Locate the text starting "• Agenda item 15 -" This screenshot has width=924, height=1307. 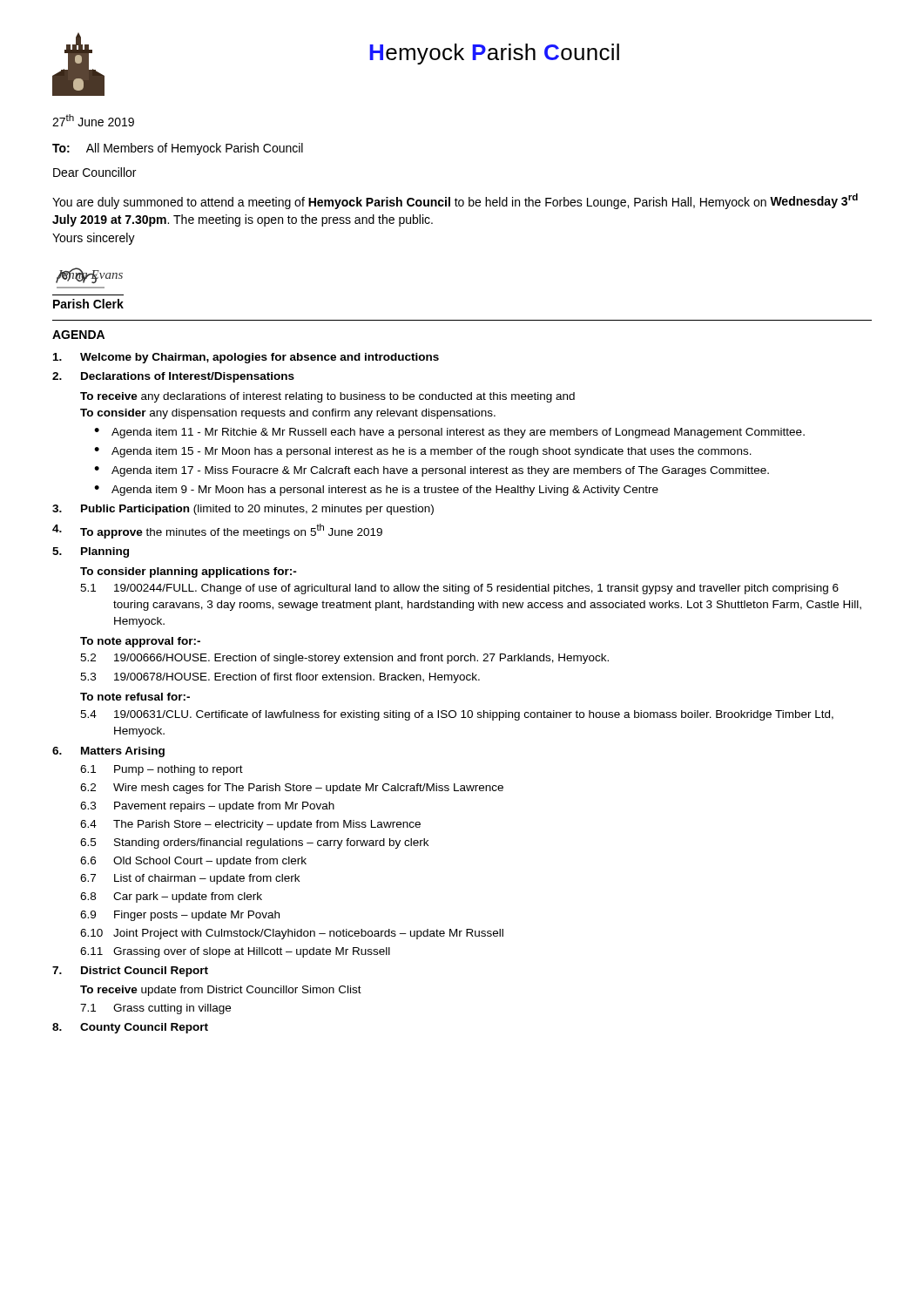pyautogui.click(x=423, y=452)
